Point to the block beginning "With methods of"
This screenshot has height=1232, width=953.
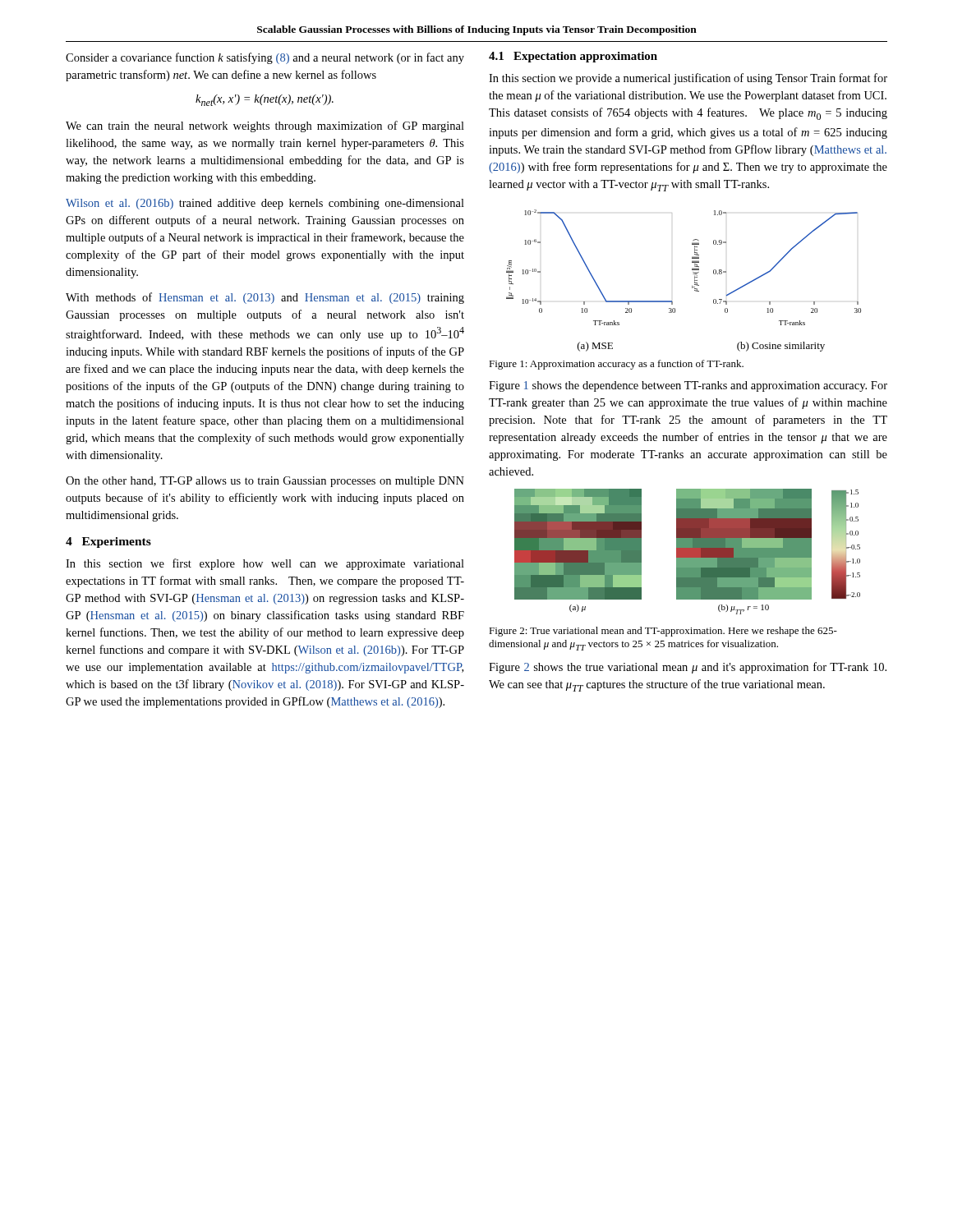(265, 377)
